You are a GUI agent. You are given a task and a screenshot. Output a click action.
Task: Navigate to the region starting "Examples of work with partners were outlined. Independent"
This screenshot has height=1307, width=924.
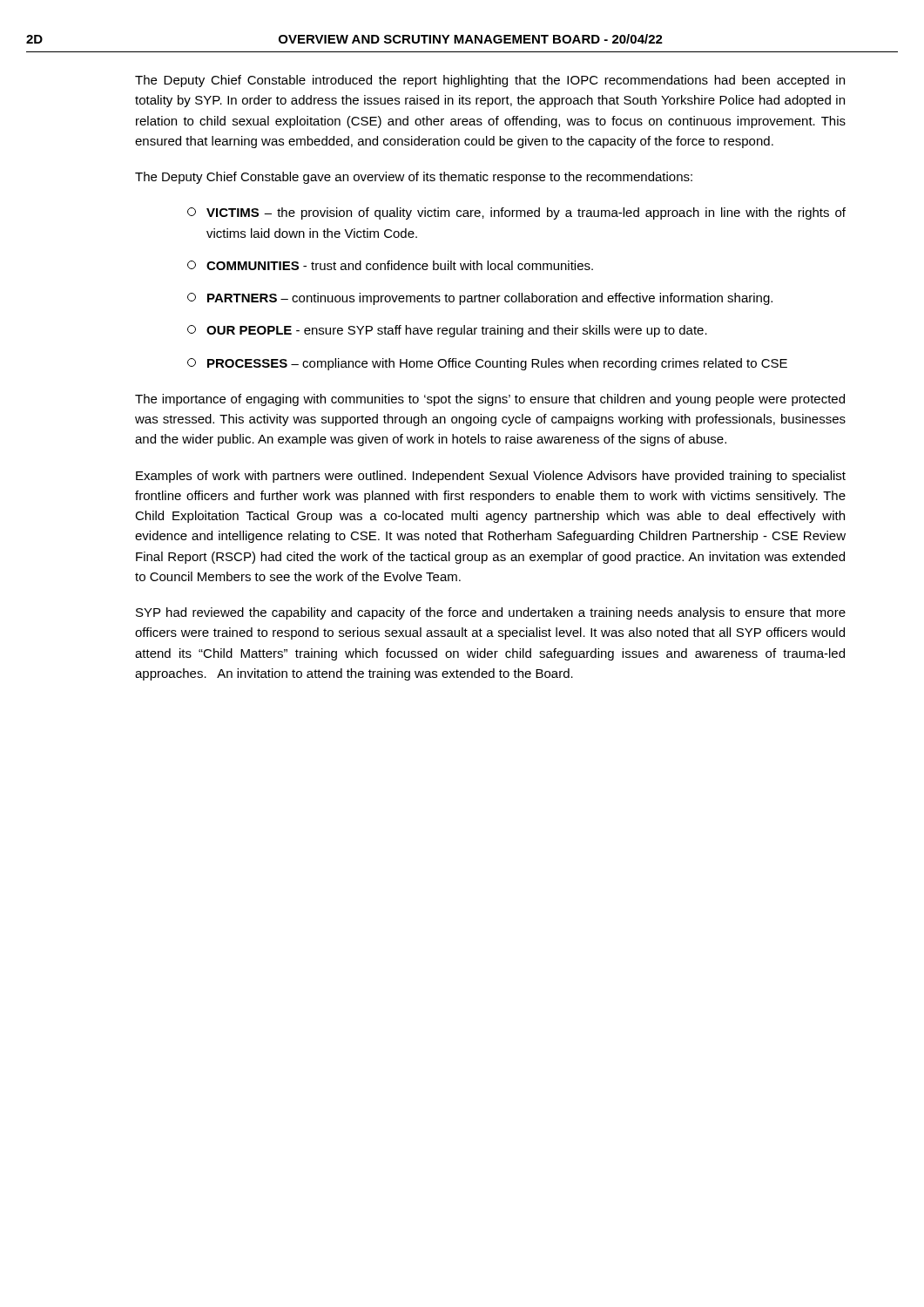[490, 526]
